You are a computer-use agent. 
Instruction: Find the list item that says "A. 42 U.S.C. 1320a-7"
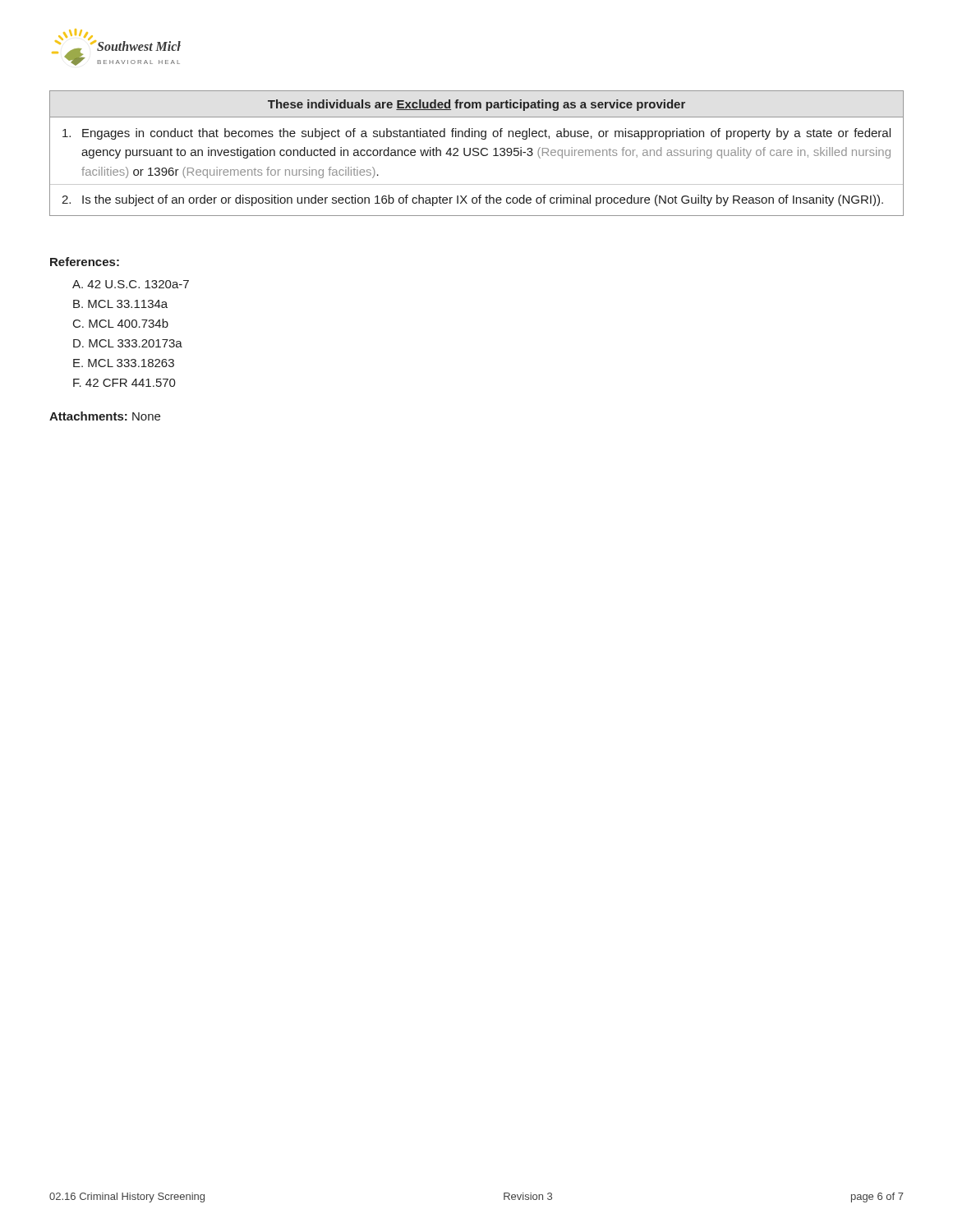[x=131, y=284]
